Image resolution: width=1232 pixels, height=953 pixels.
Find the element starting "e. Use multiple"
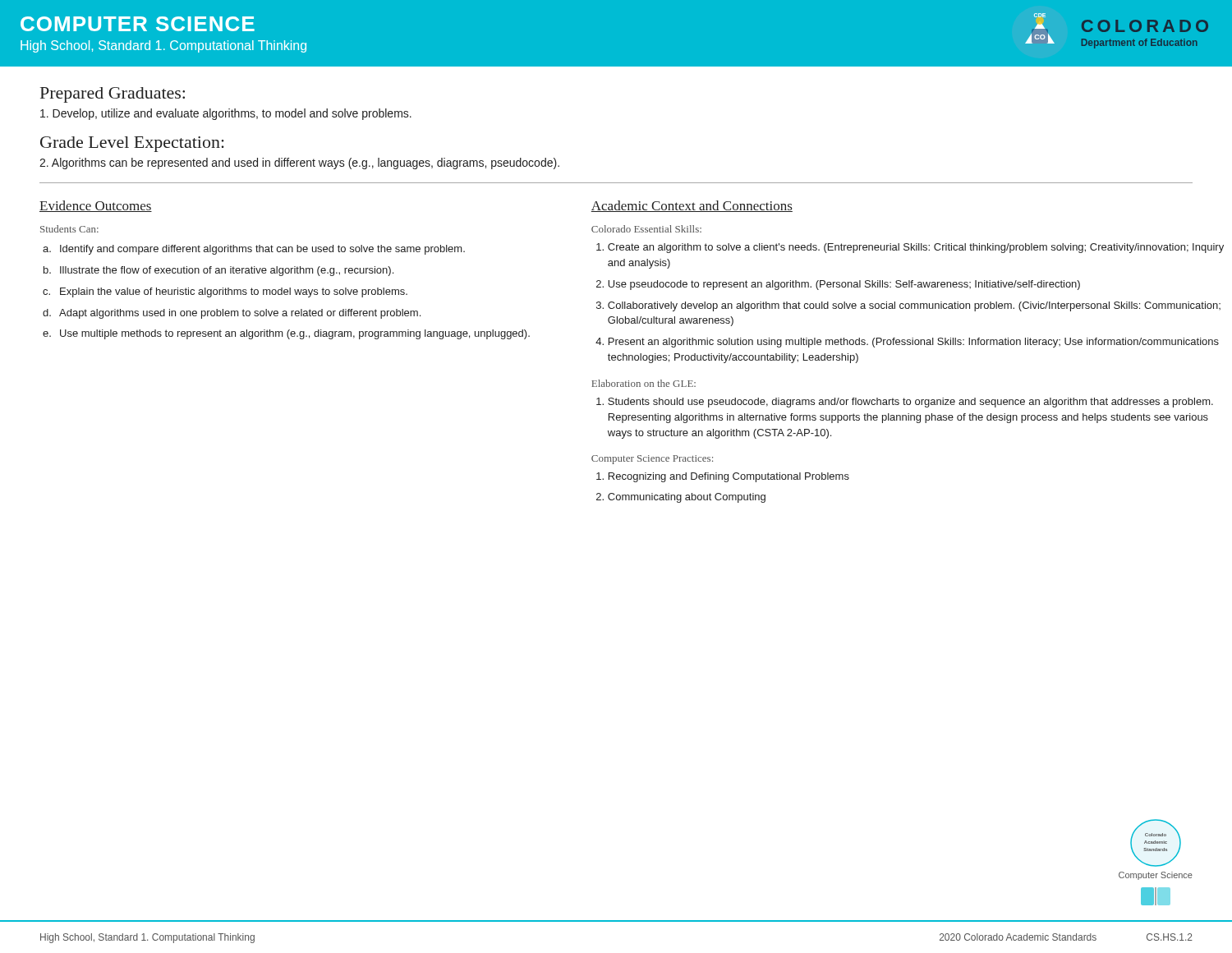coord(287,334)
